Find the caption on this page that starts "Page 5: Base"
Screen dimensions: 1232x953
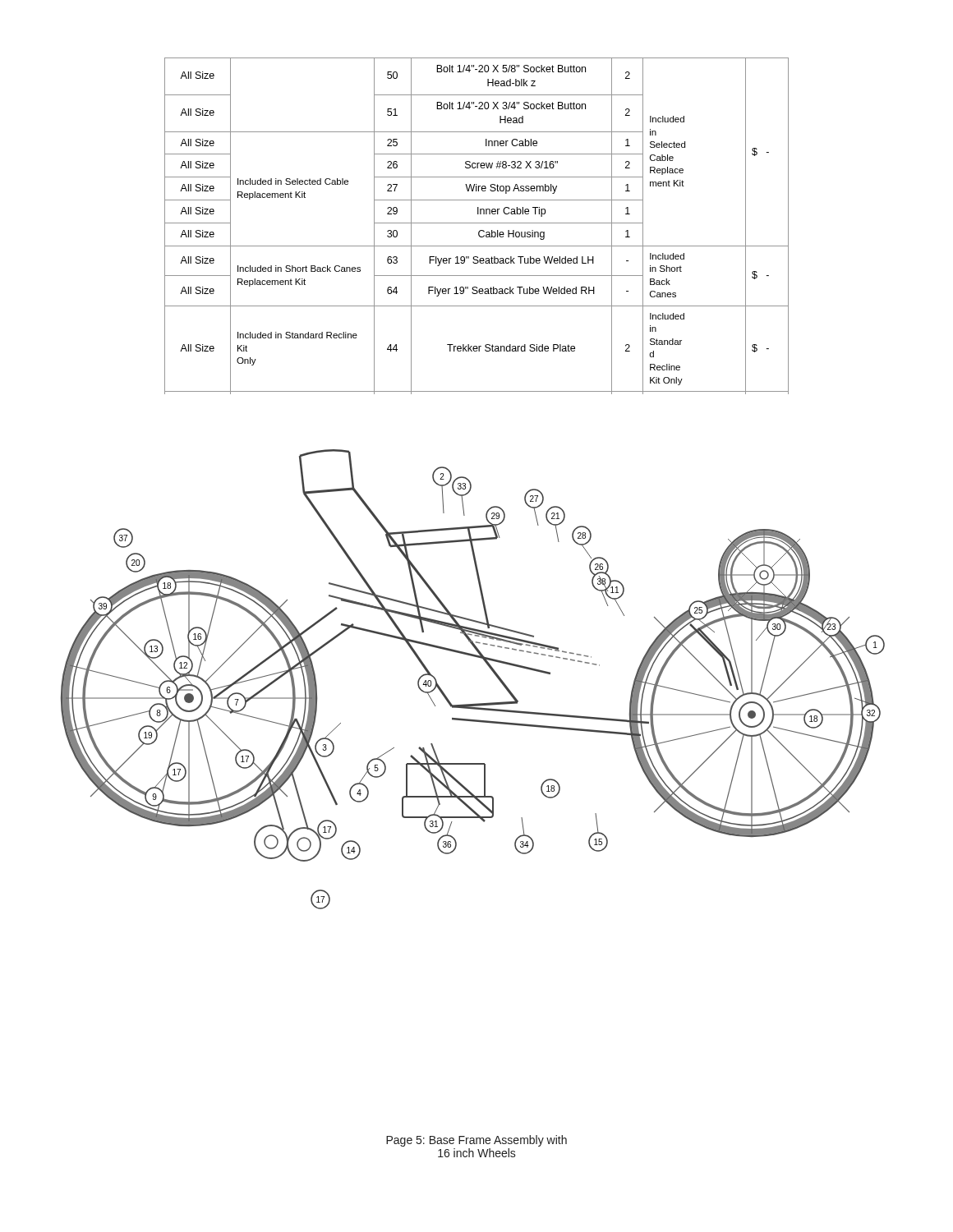pos(476,1147)
